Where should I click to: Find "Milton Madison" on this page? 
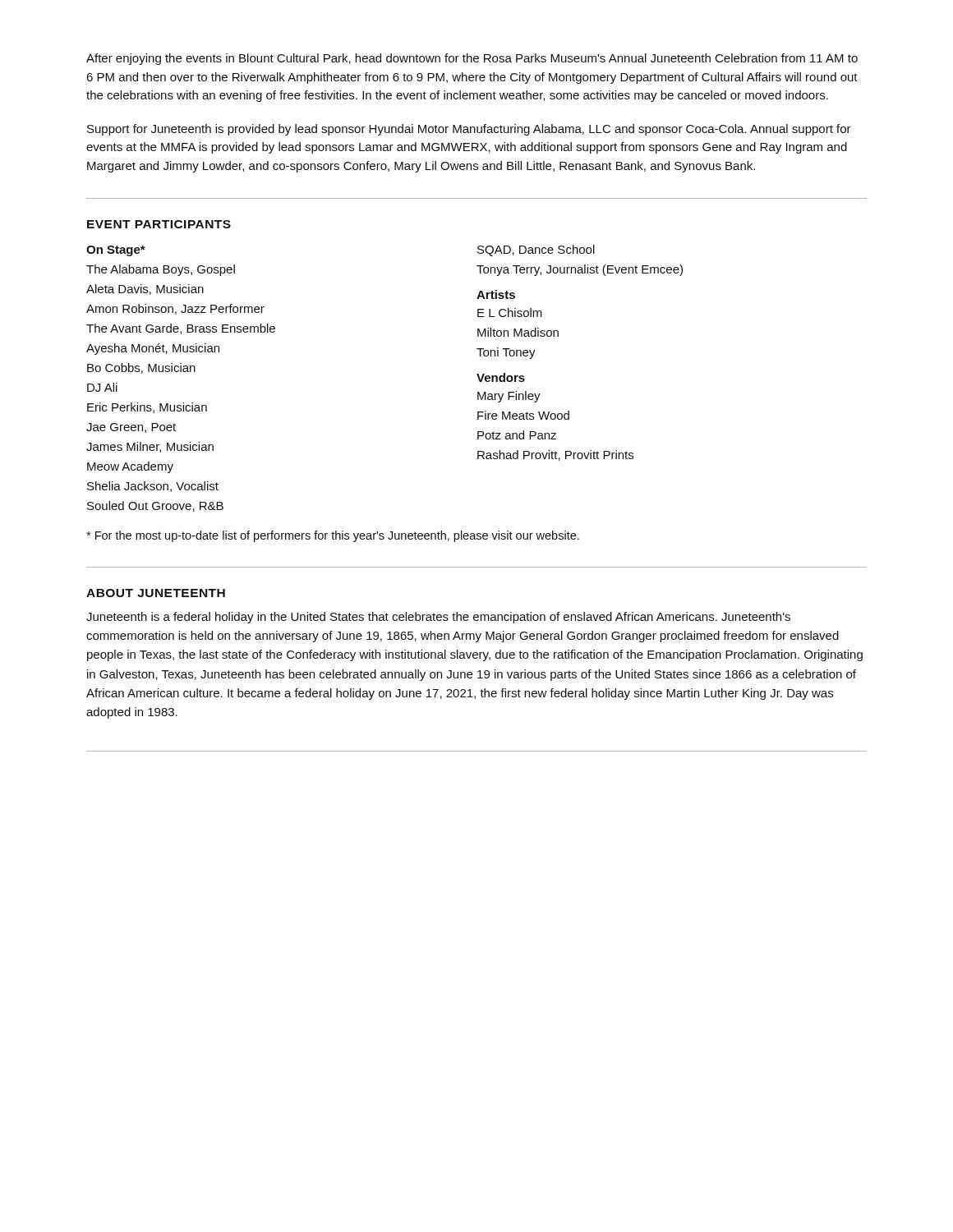(x=518, y=332)
